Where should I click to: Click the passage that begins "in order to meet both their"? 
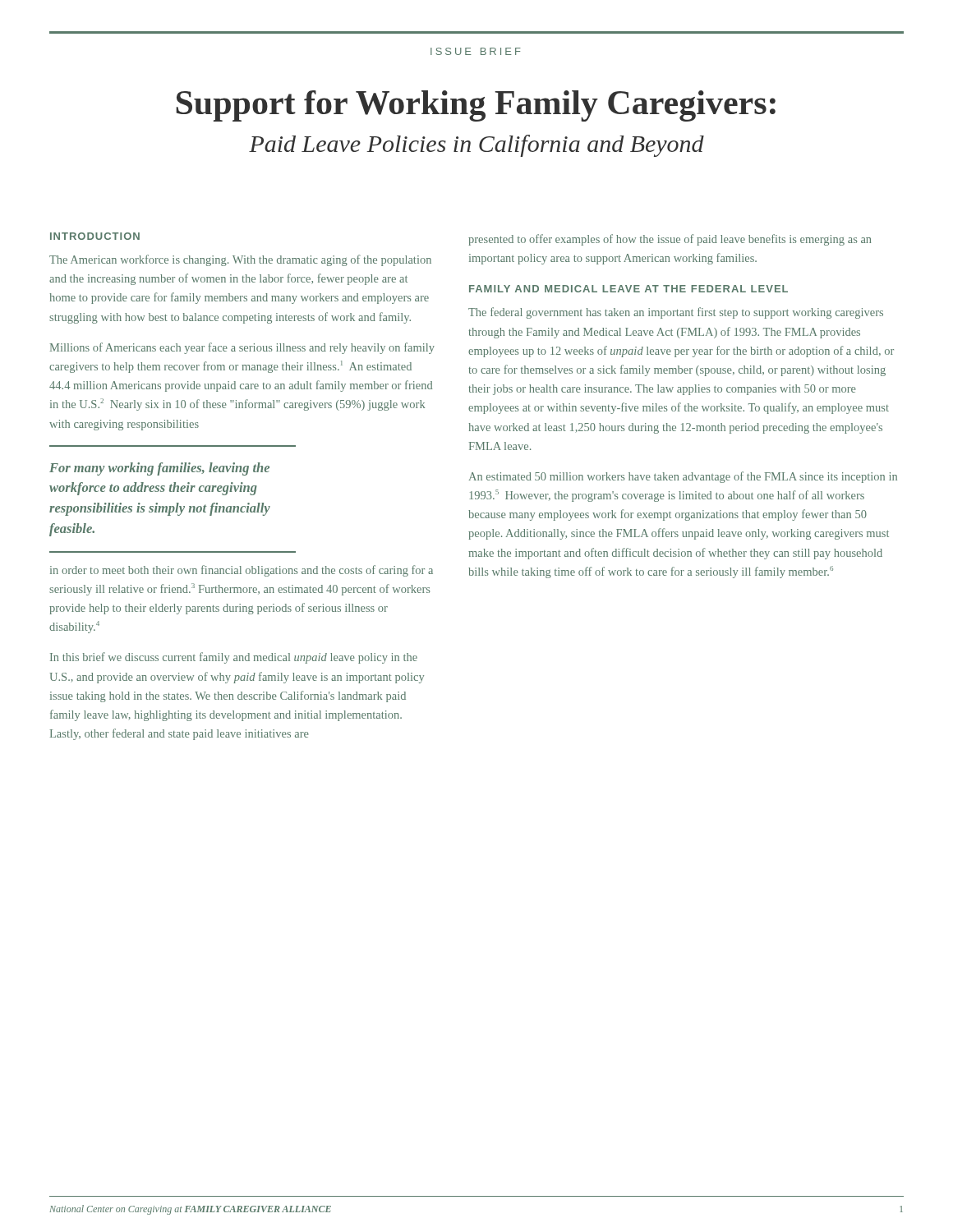[x=241, y=598]
